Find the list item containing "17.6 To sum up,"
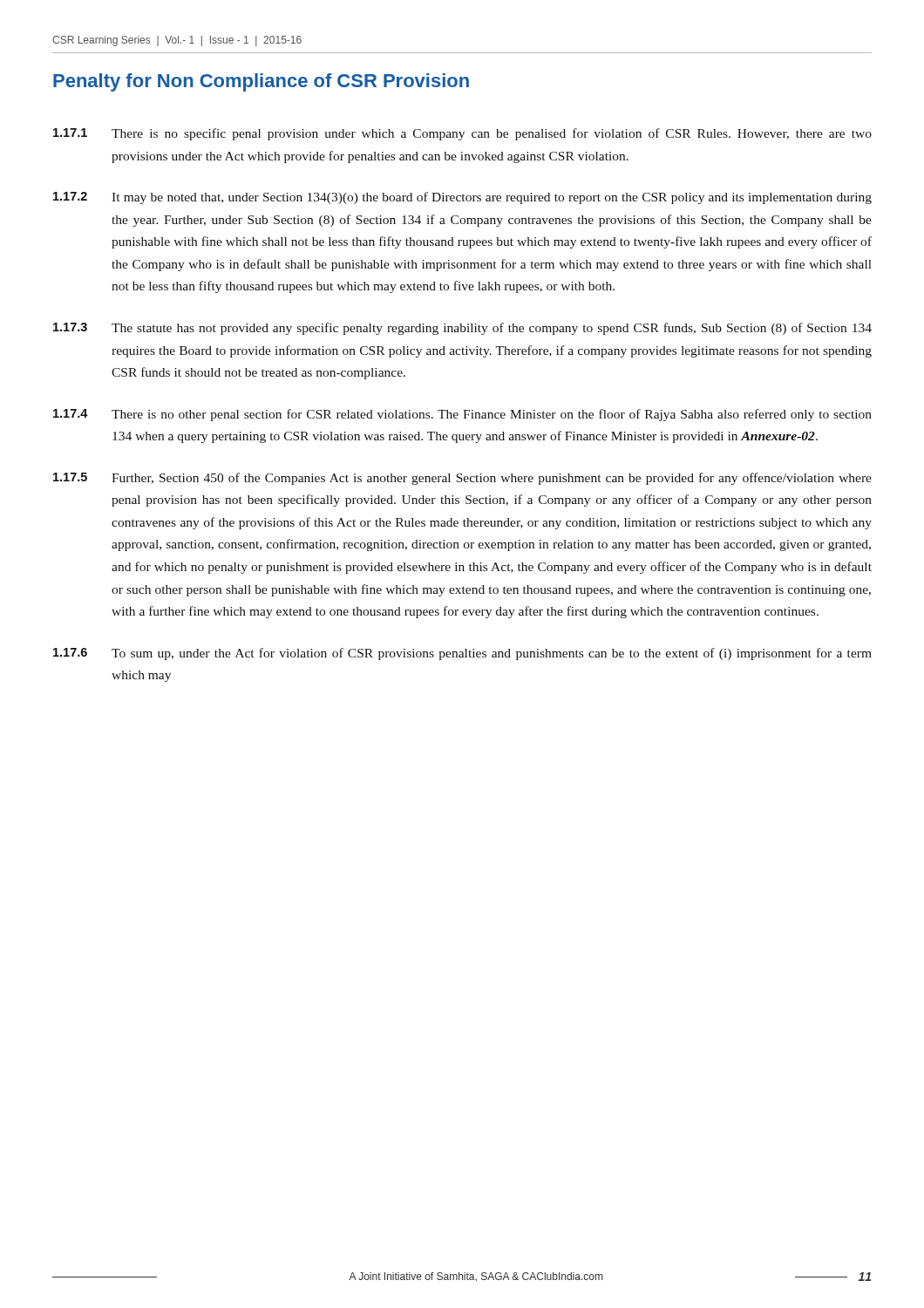The height and width of the screenshot is (1308, 924). coord(462,664)
